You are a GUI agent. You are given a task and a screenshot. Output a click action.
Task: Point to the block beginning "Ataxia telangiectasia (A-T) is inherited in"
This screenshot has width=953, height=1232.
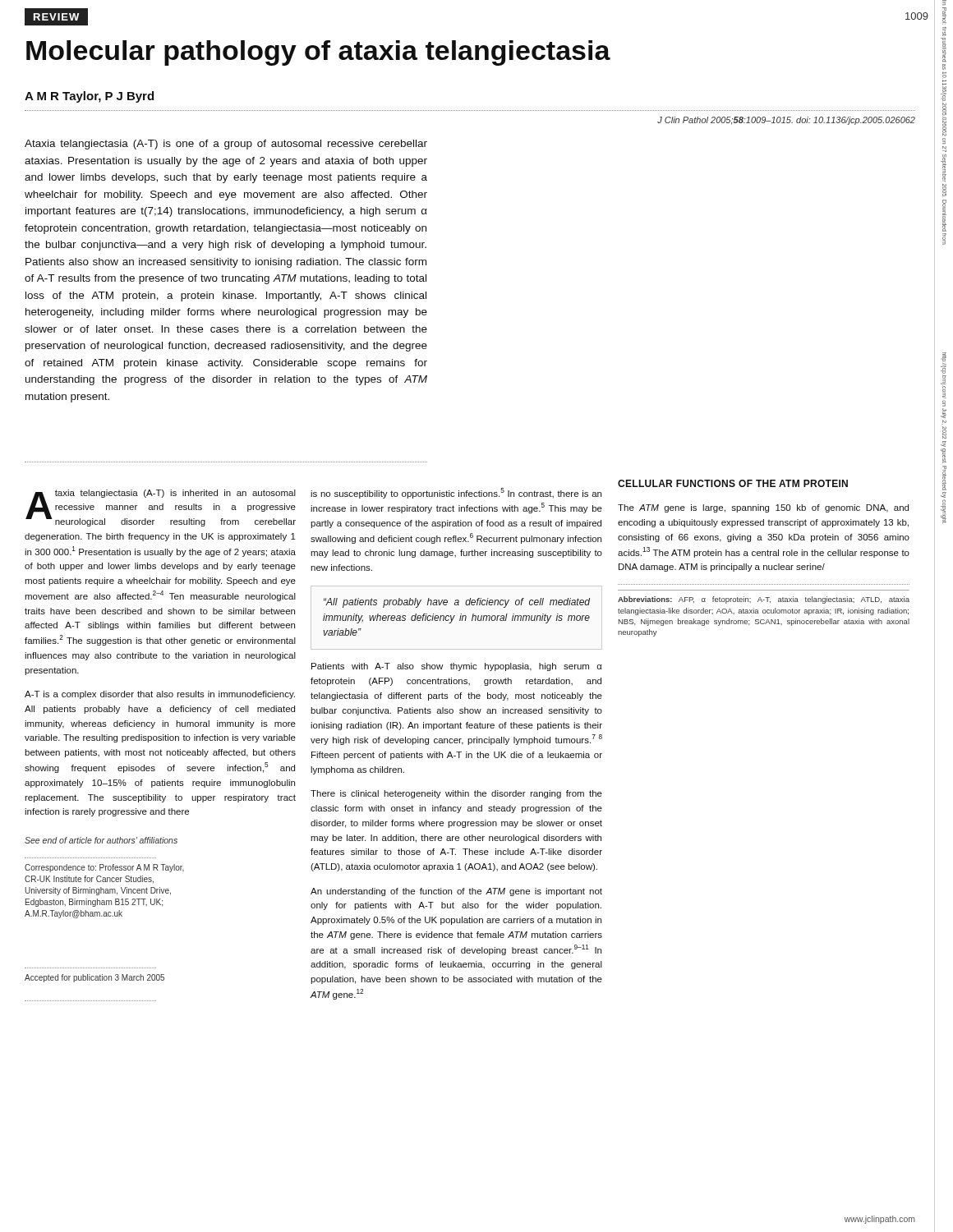(x=160, y=652)
